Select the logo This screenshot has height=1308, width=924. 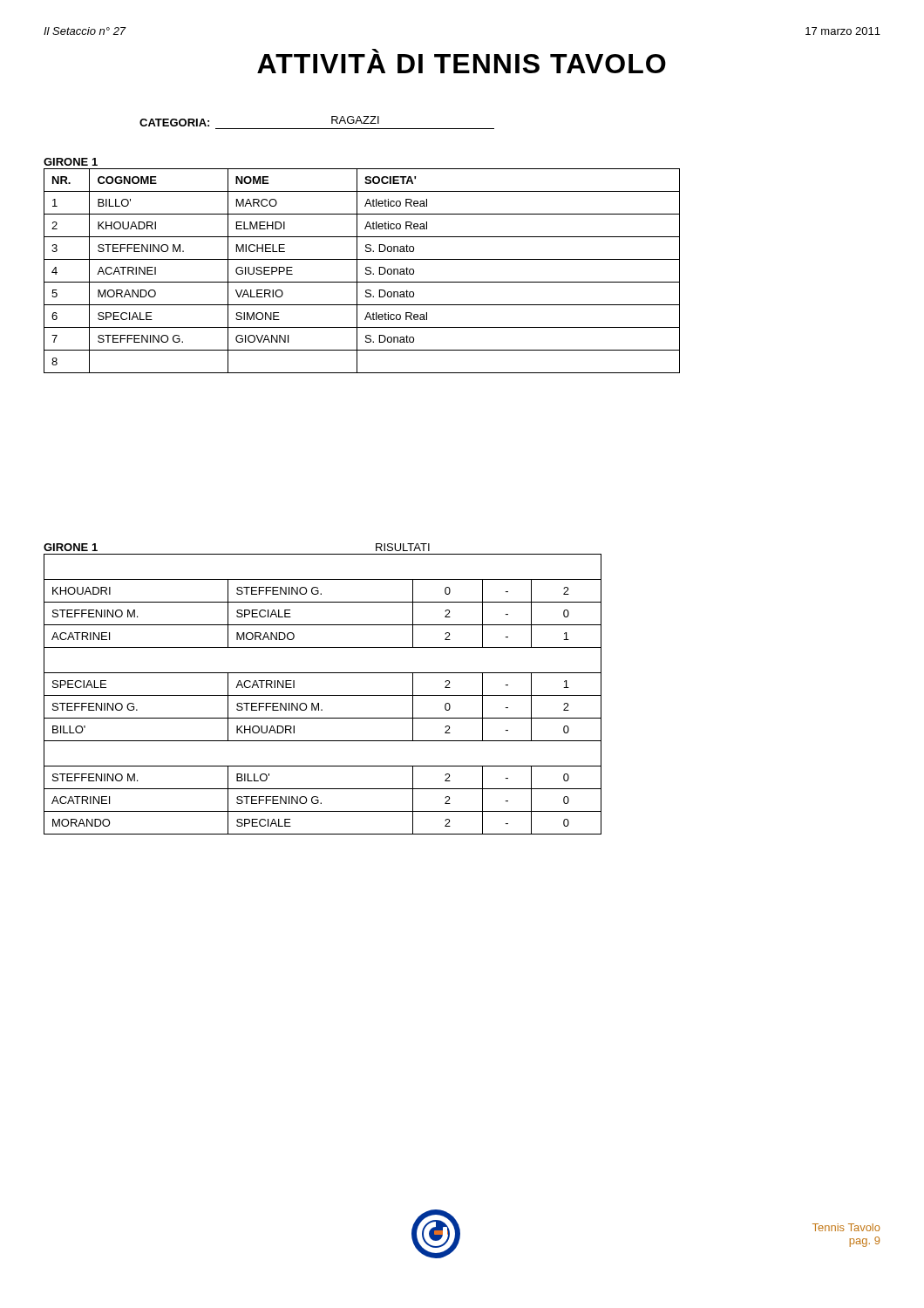click(436, 1234)
